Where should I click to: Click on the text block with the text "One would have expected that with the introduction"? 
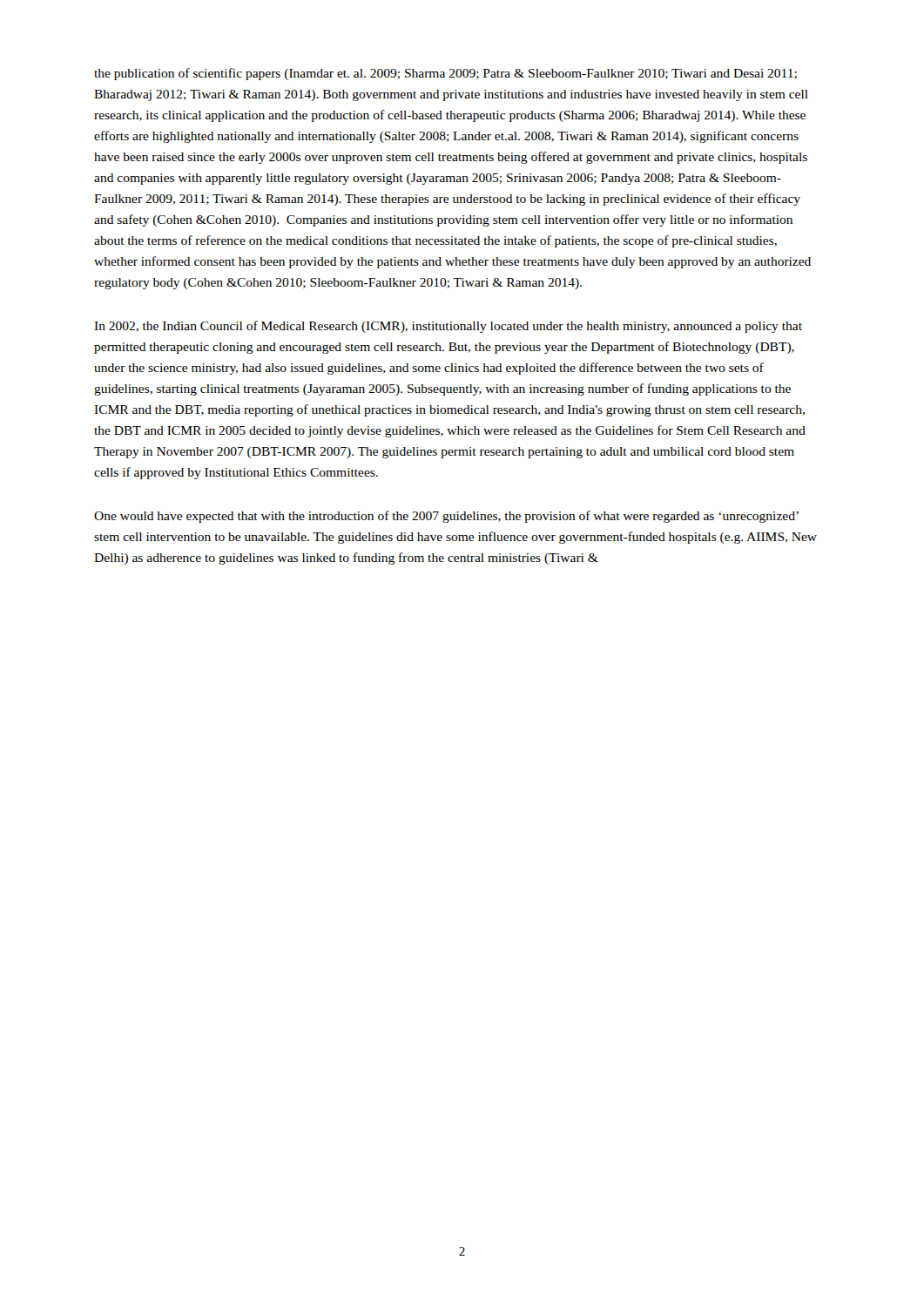455,537
